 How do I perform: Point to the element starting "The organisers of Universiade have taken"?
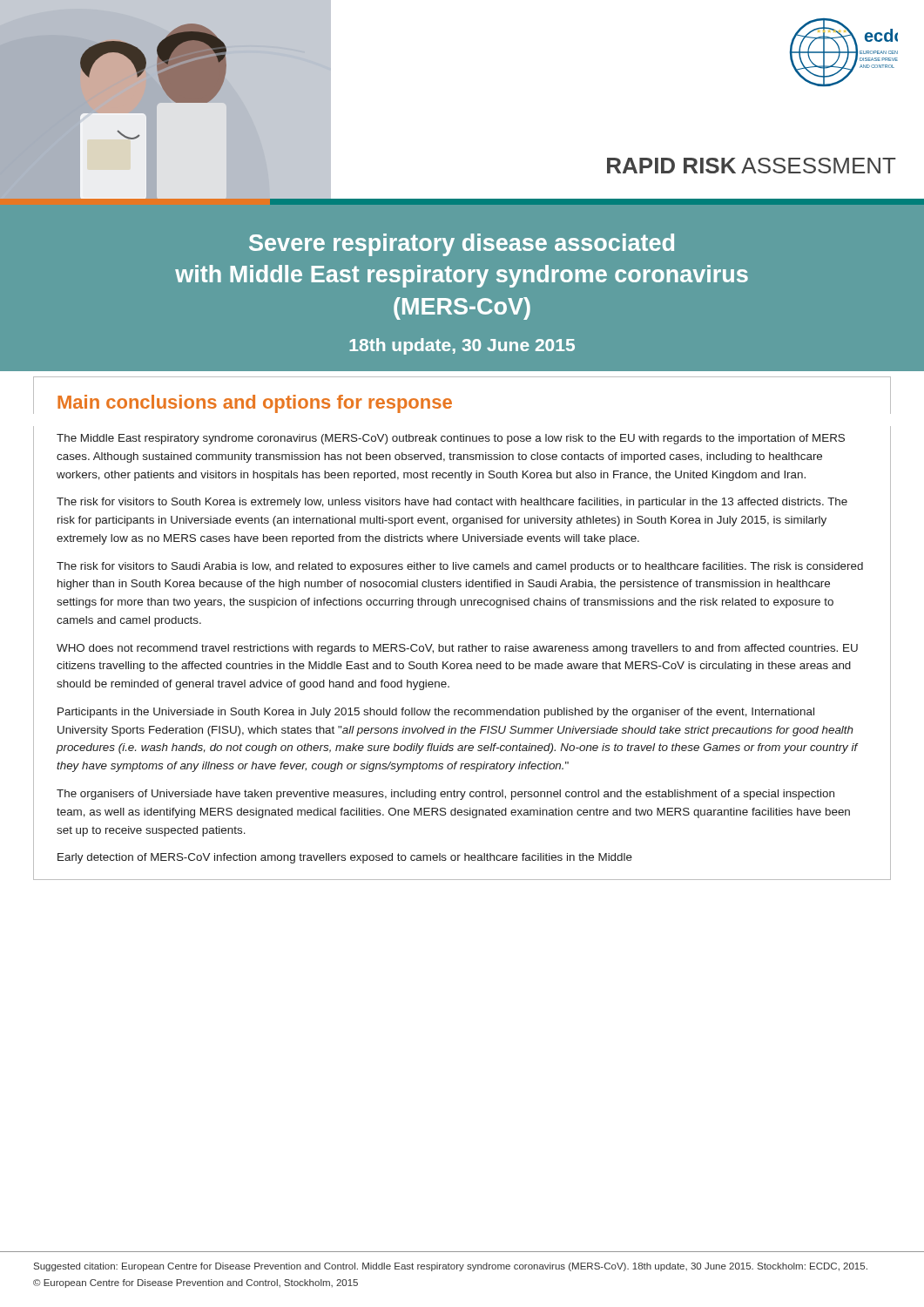[x=454, y=811]
